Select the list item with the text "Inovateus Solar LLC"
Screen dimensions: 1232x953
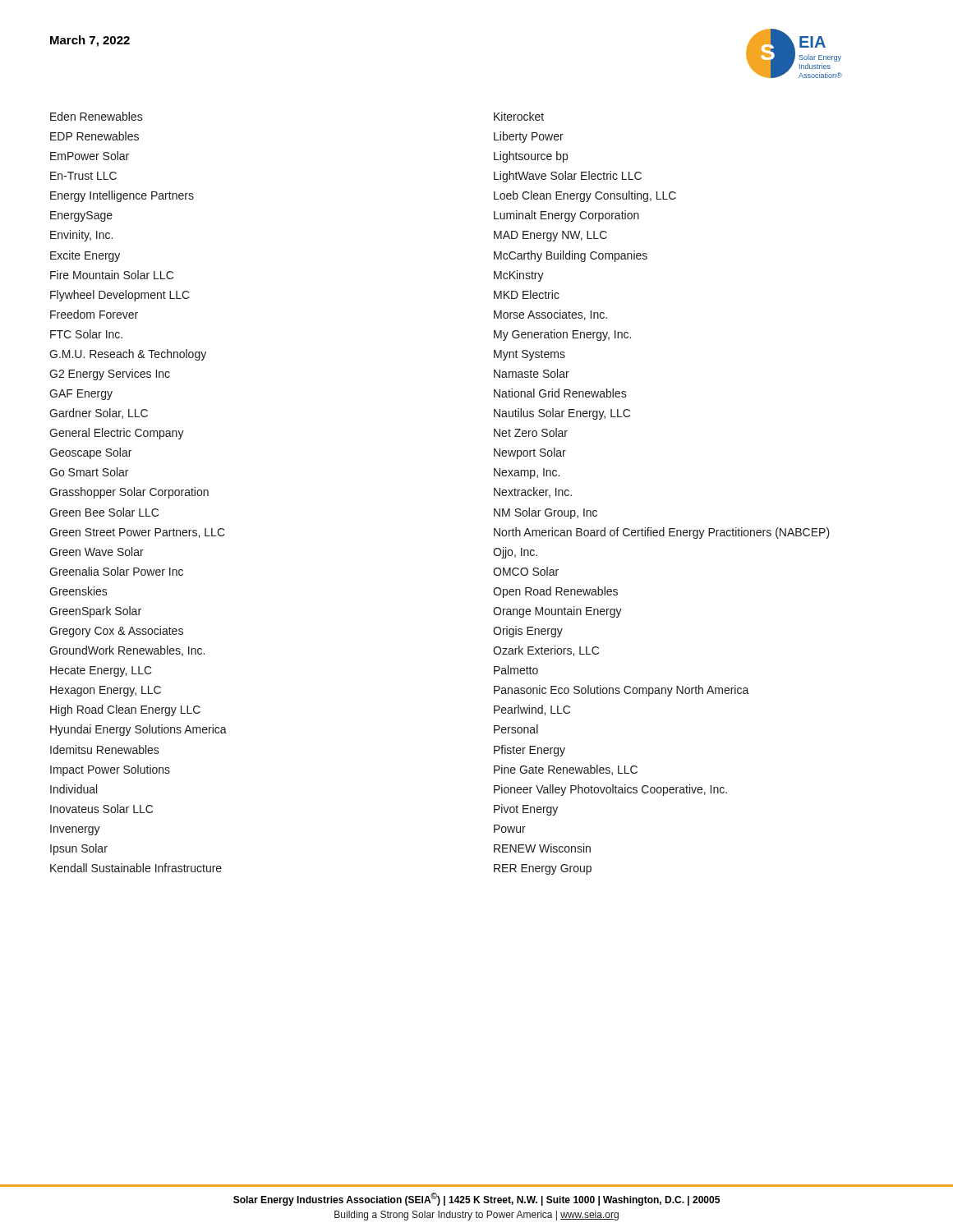point(101,809)
